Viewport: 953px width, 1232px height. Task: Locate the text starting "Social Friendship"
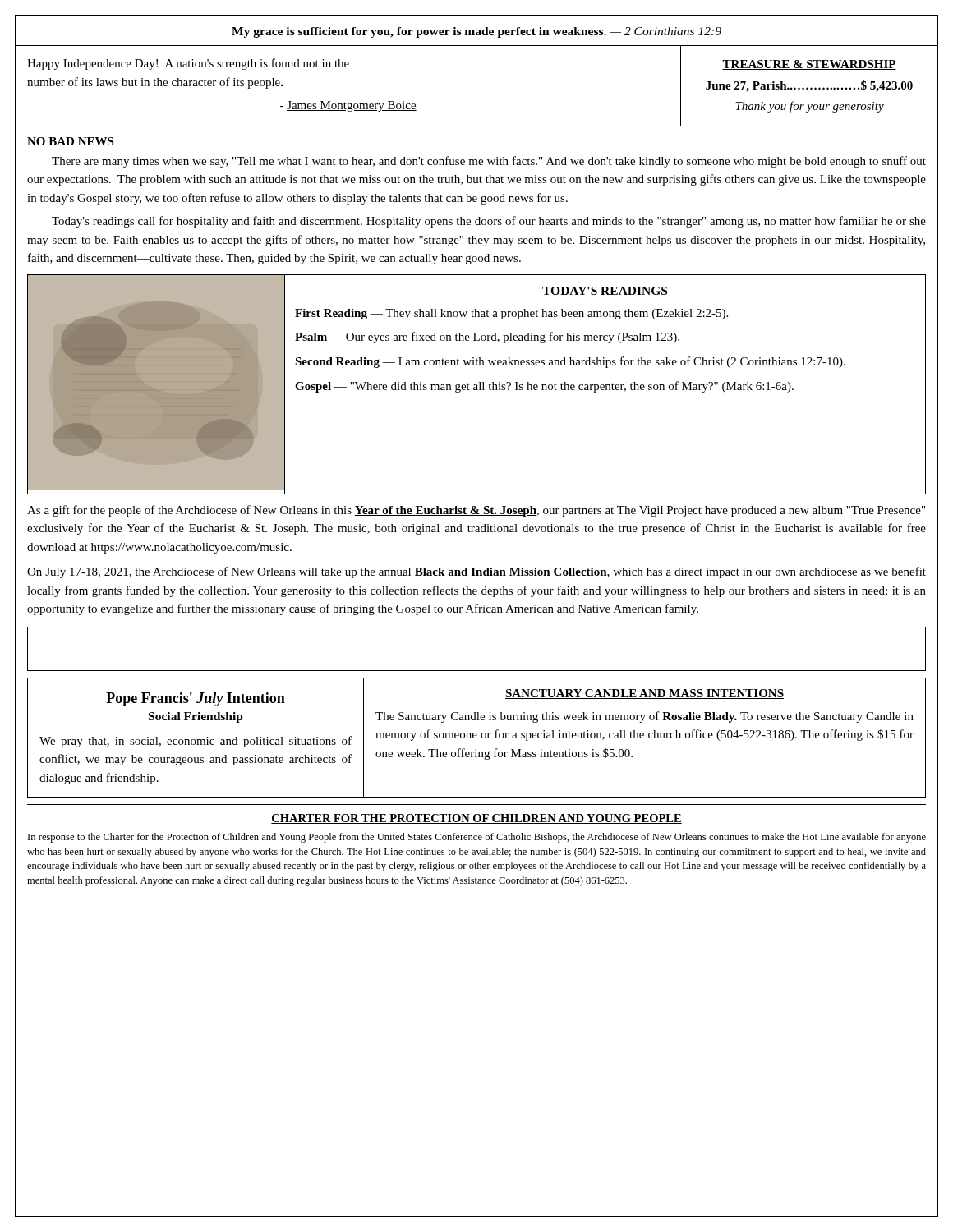(x=196, y=715)
